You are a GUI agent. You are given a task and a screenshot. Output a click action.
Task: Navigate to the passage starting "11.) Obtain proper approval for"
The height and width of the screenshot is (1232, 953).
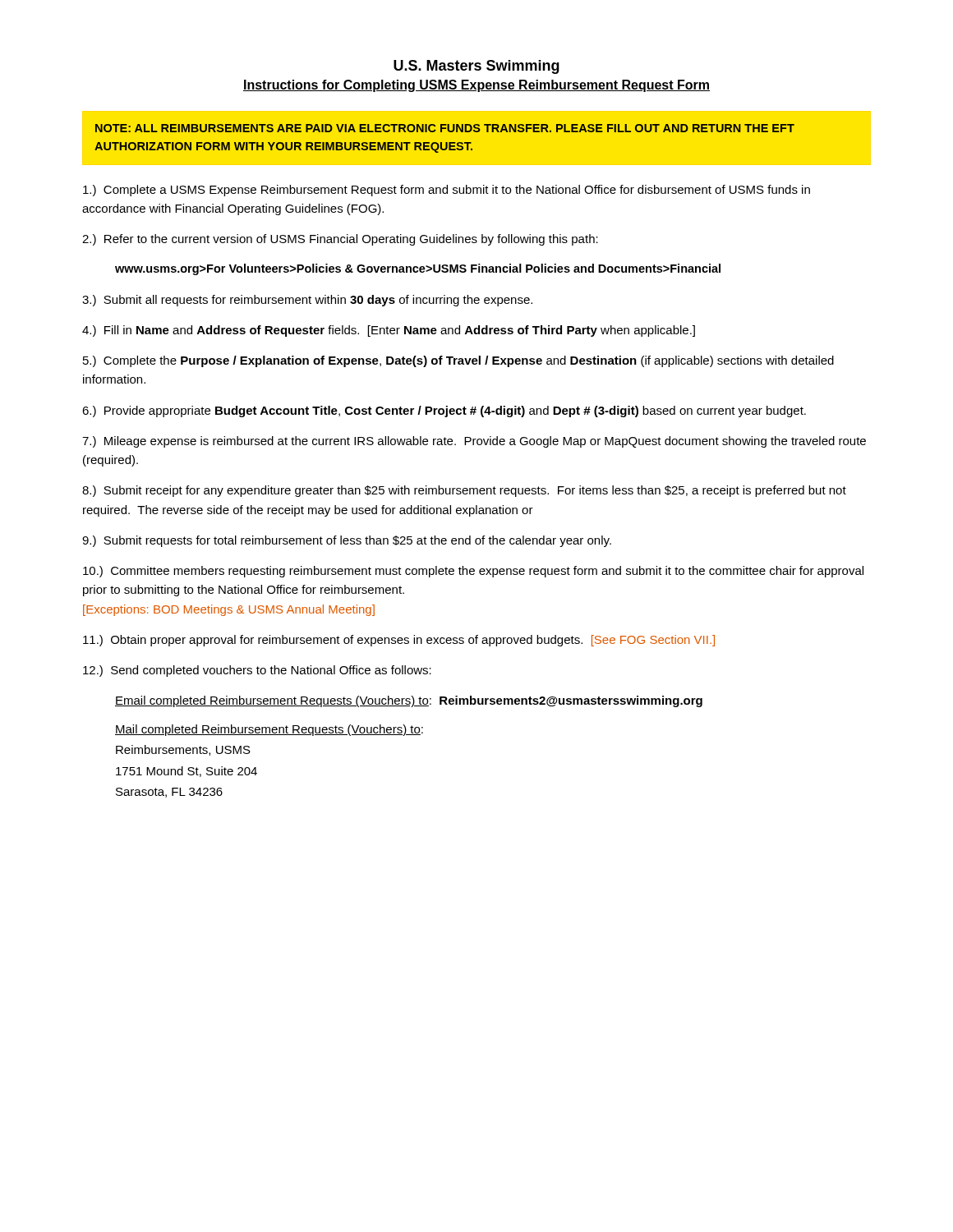(399, 639)
